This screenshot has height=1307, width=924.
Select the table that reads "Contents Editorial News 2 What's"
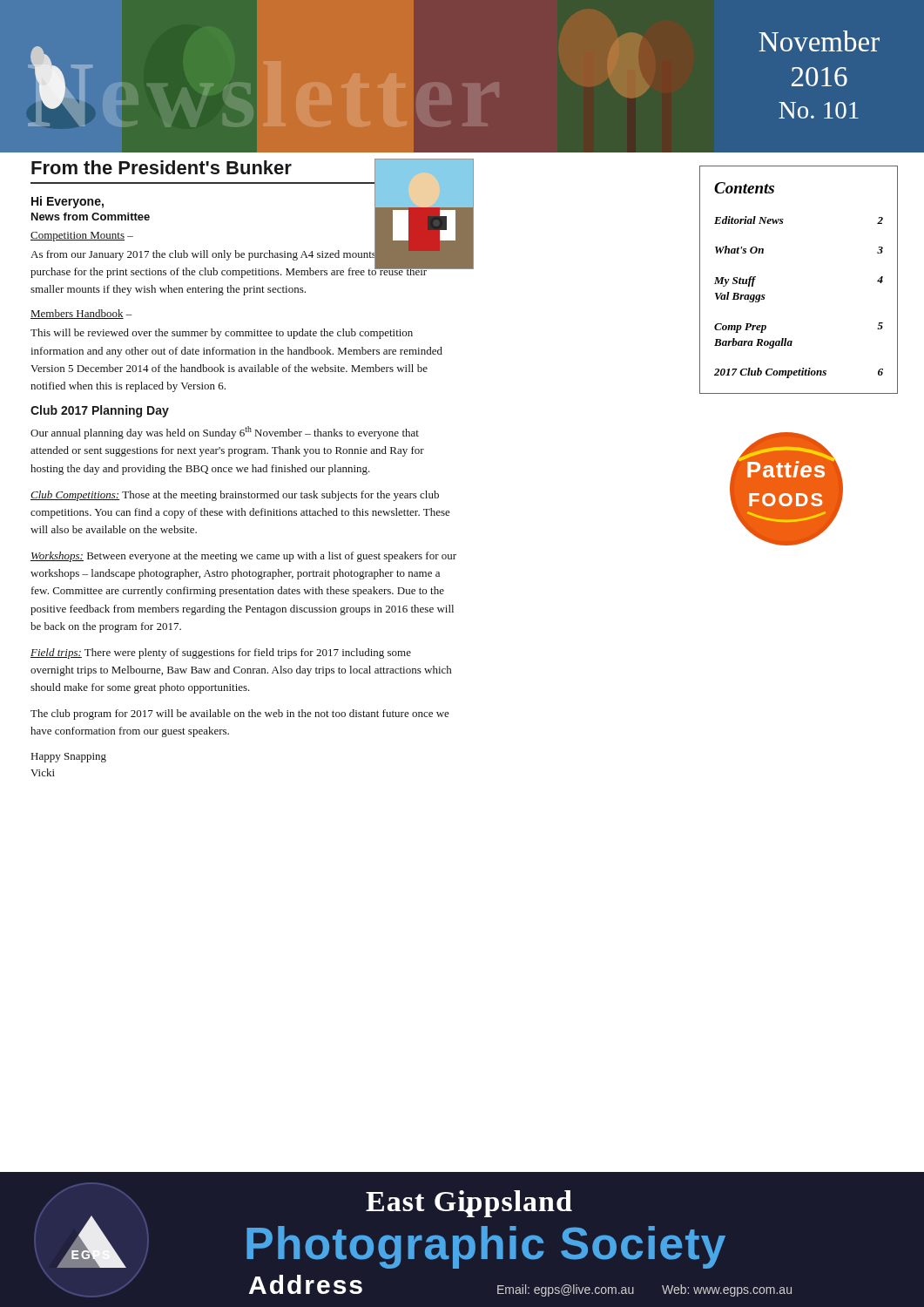pyautogui.click(x=799, y=280)
